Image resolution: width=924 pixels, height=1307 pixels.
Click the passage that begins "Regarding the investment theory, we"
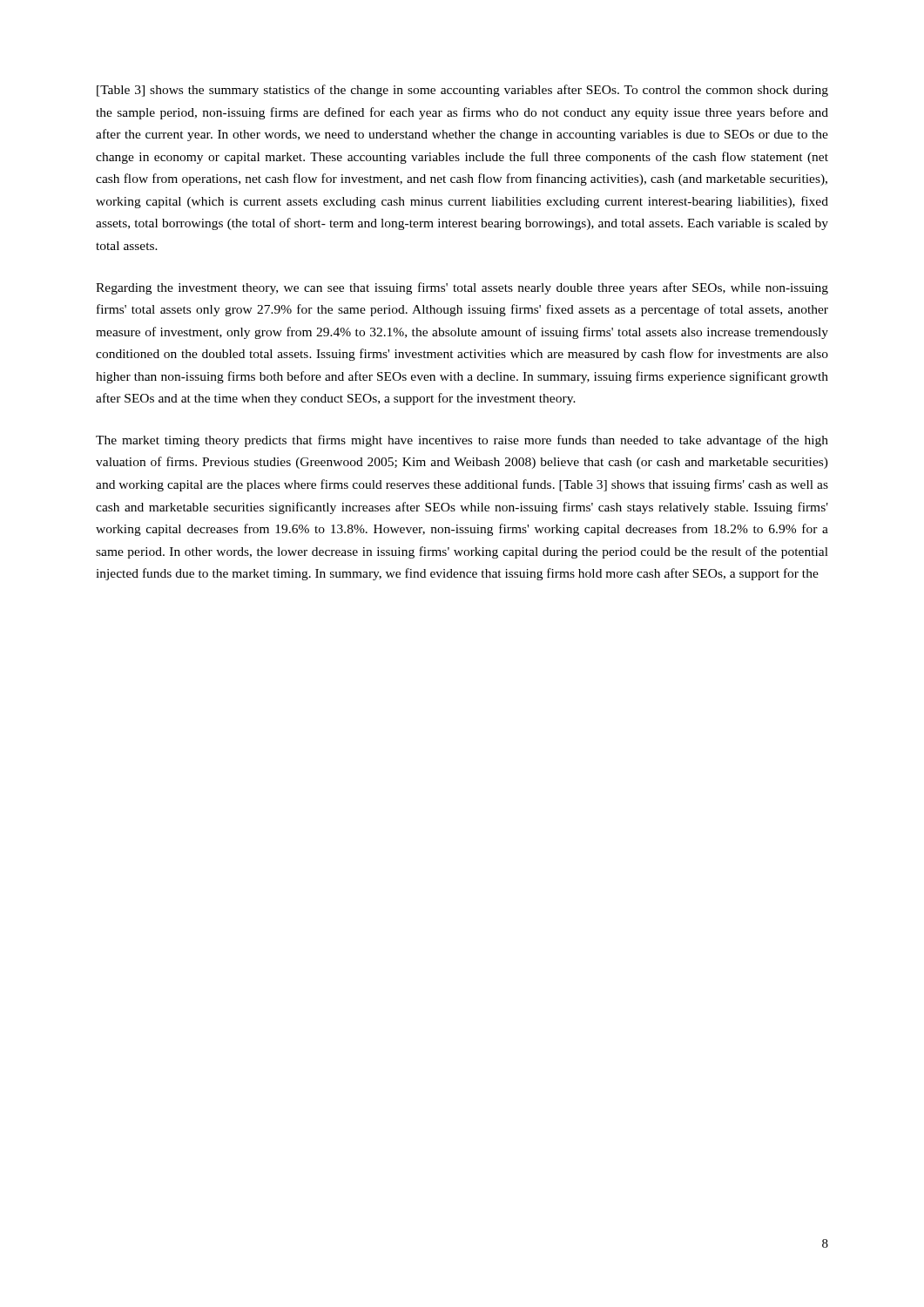pyautogui.click(x=462, y=342)
